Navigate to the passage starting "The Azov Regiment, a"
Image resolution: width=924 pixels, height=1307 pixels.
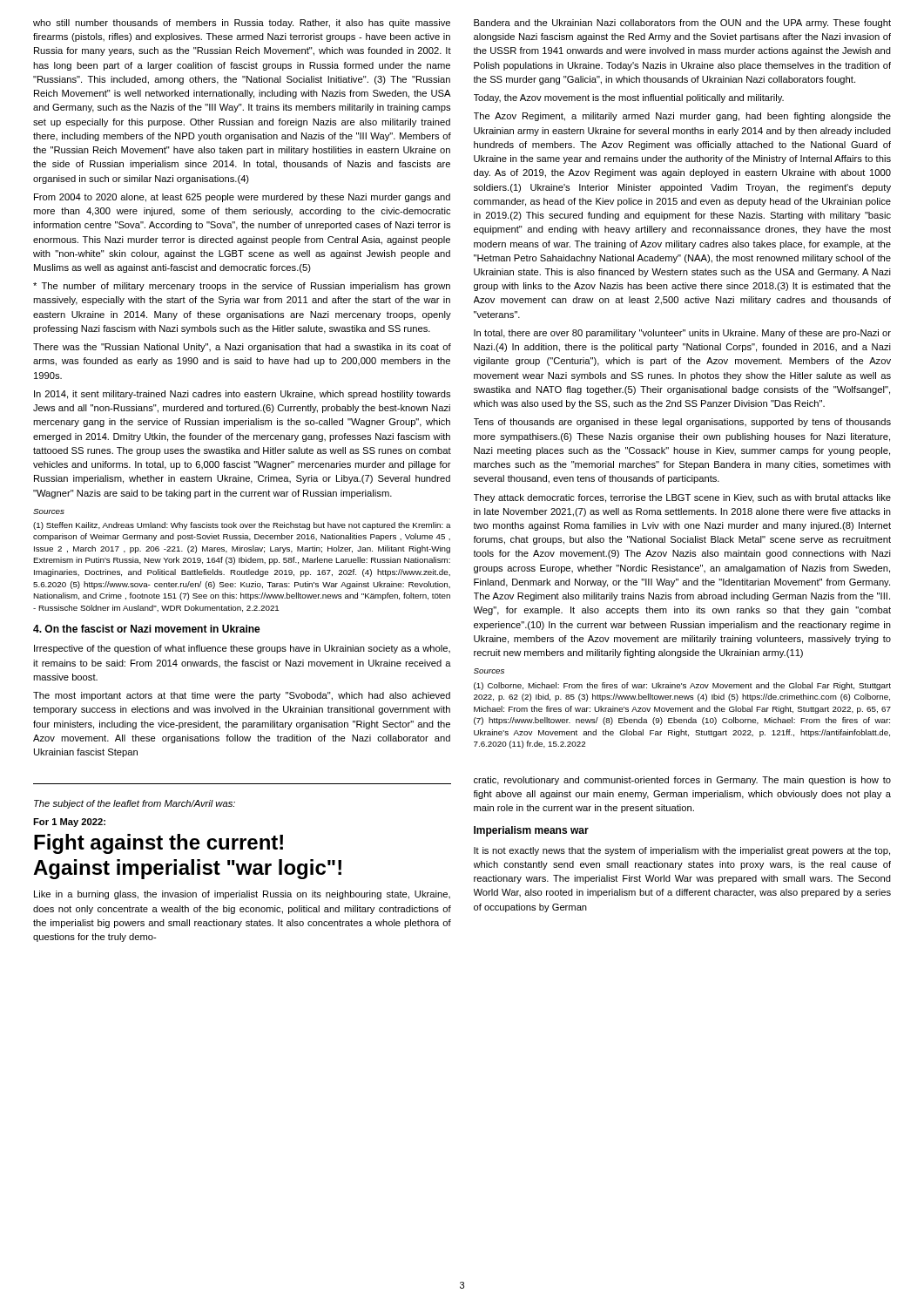(x=682, y=215)
